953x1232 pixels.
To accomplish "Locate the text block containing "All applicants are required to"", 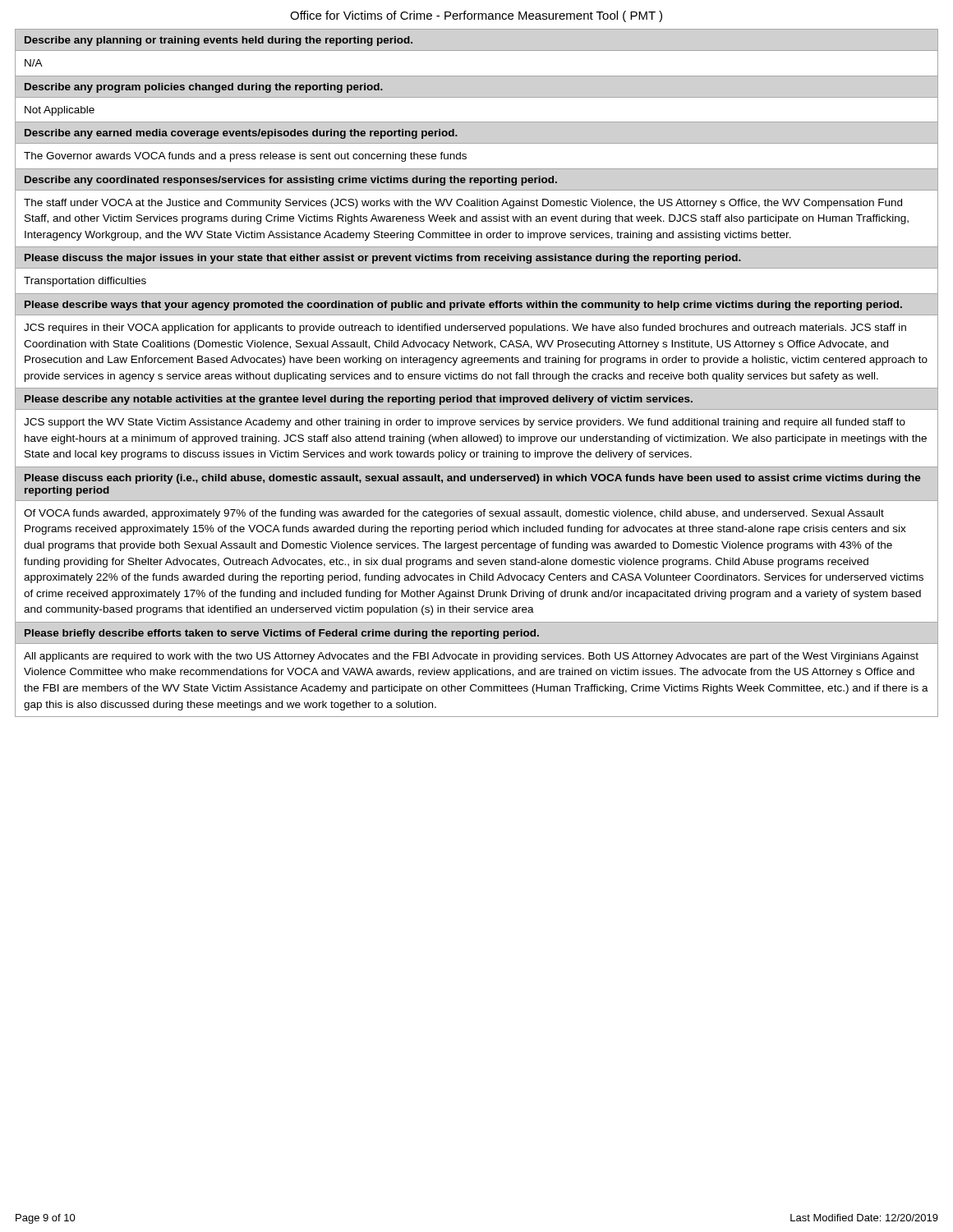I will [x=476, y=680].
